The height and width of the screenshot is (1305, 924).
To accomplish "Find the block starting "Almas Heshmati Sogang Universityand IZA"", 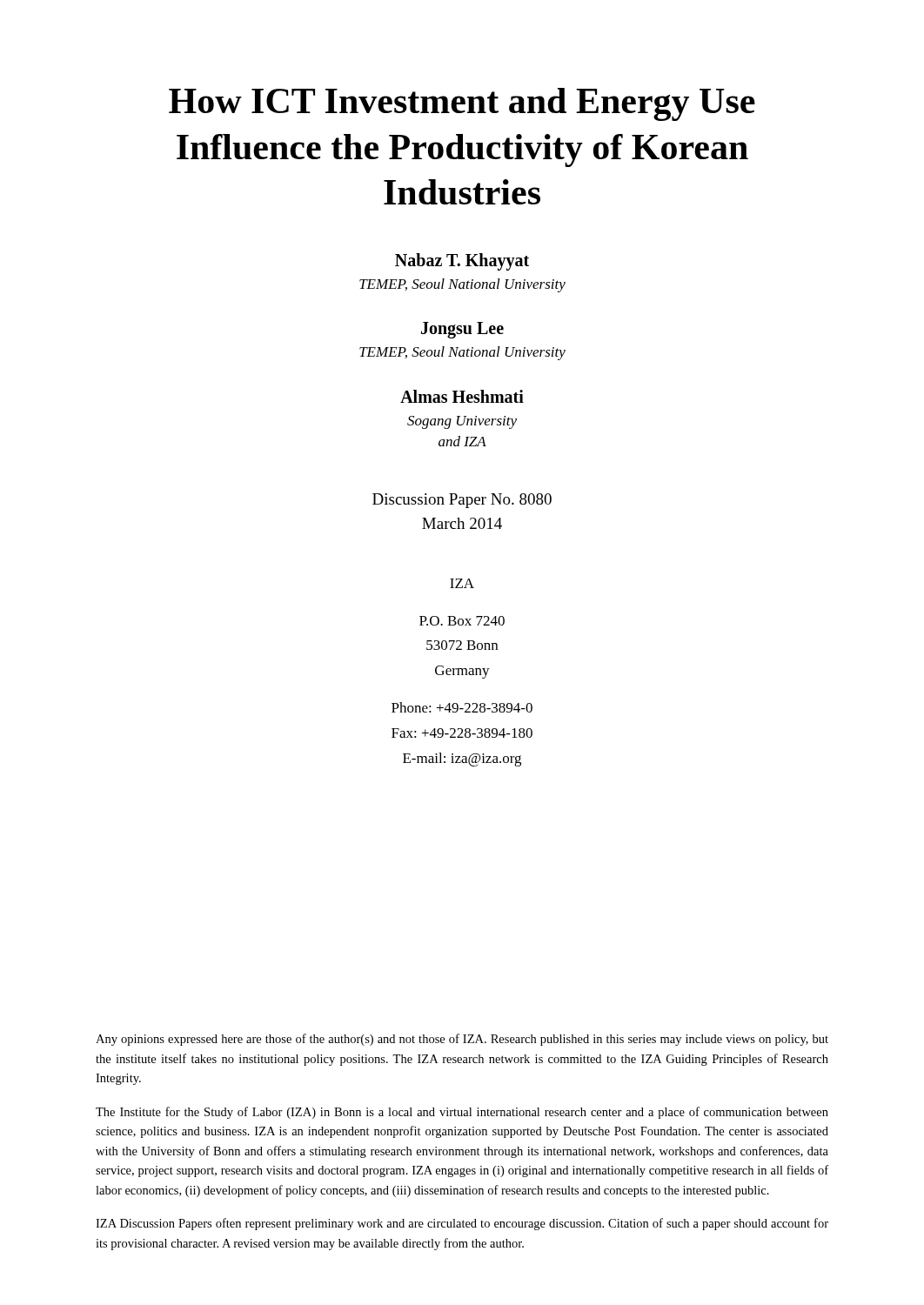I will (x=462, y=420).
